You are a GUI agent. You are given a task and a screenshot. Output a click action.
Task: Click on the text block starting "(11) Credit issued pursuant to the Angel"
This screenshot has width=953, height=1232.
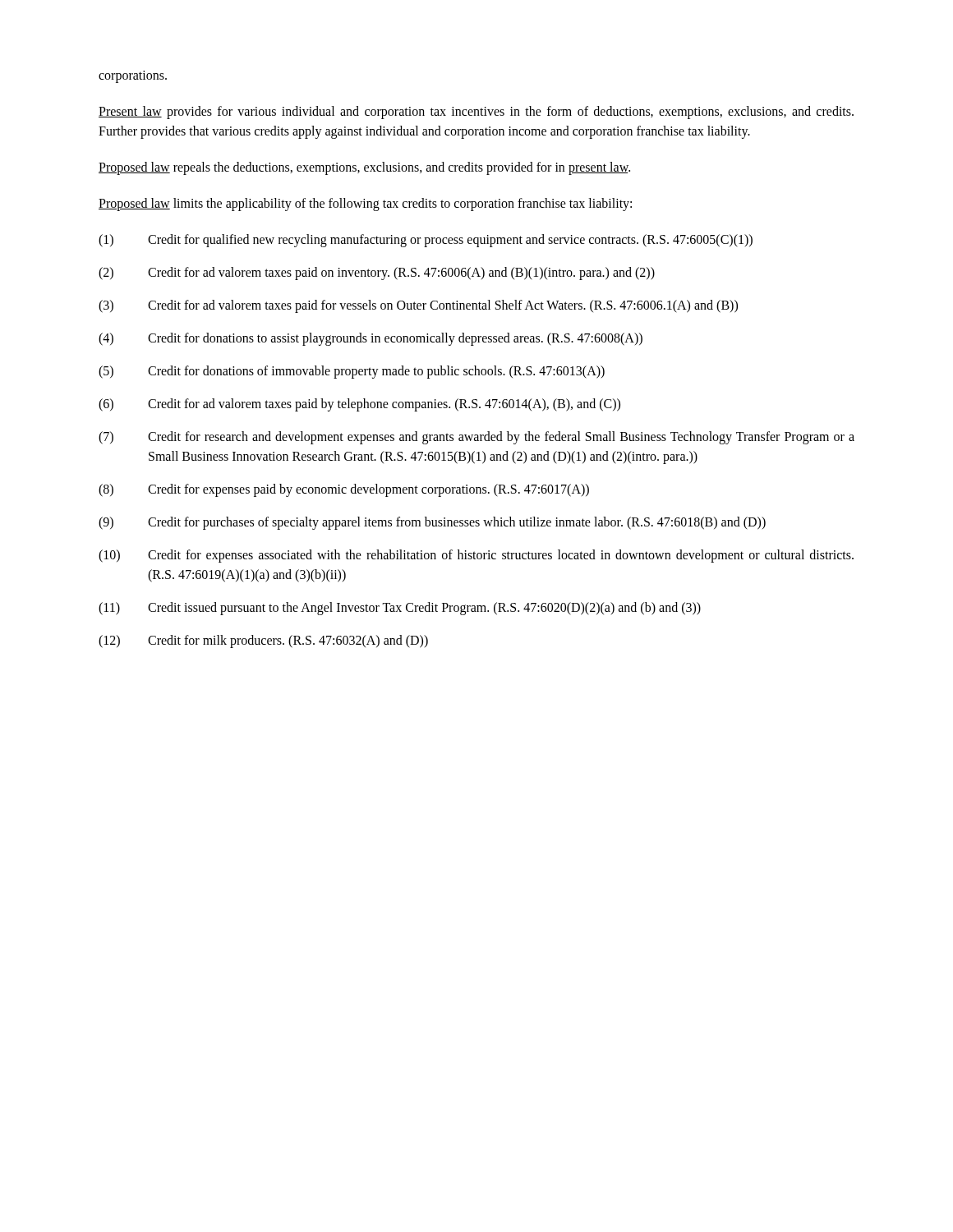[476, 608]
